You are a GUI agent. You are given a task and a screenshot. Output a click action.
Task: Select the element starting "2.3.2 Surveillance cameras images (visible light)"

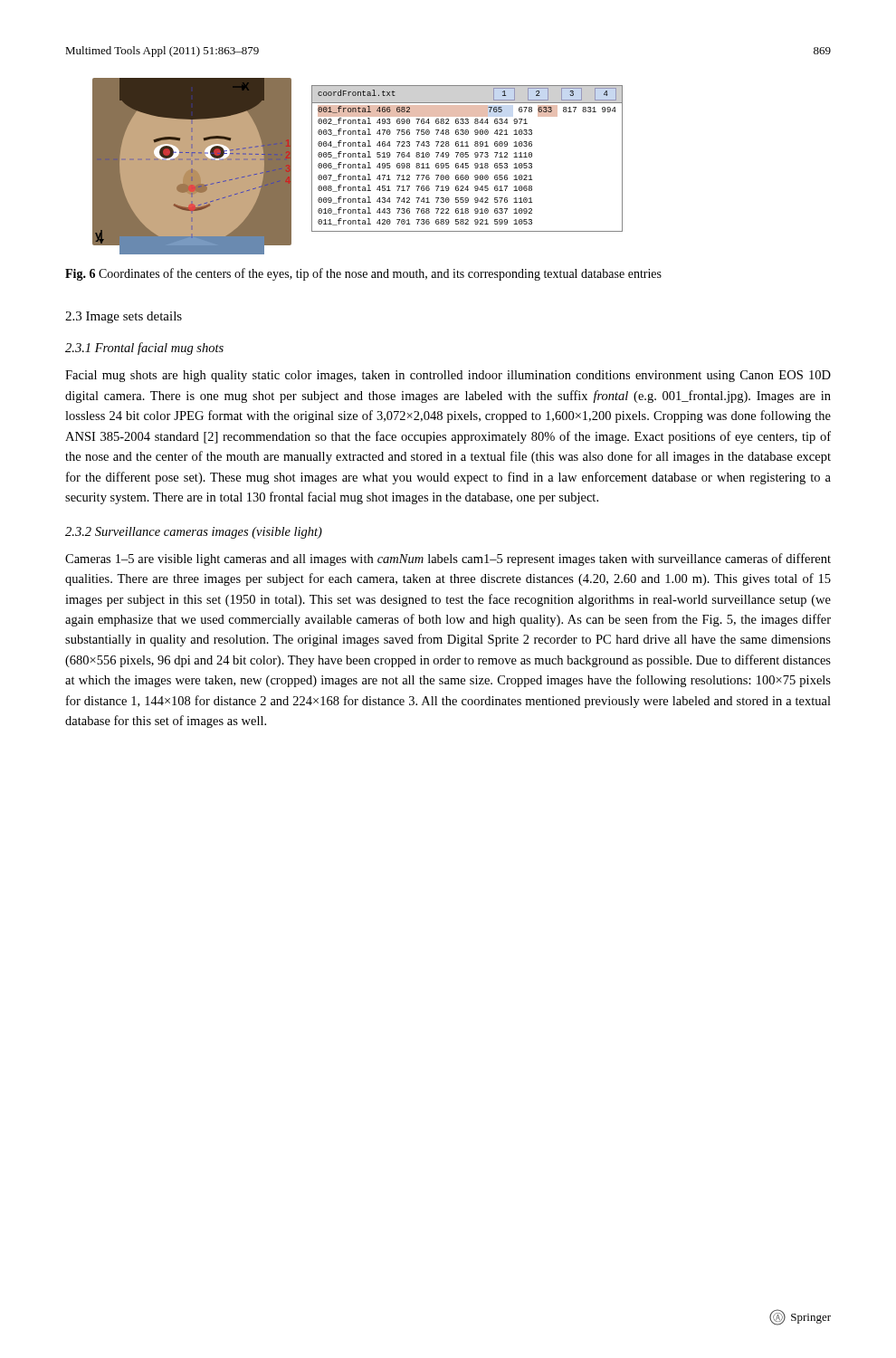[x=194, y=531]
